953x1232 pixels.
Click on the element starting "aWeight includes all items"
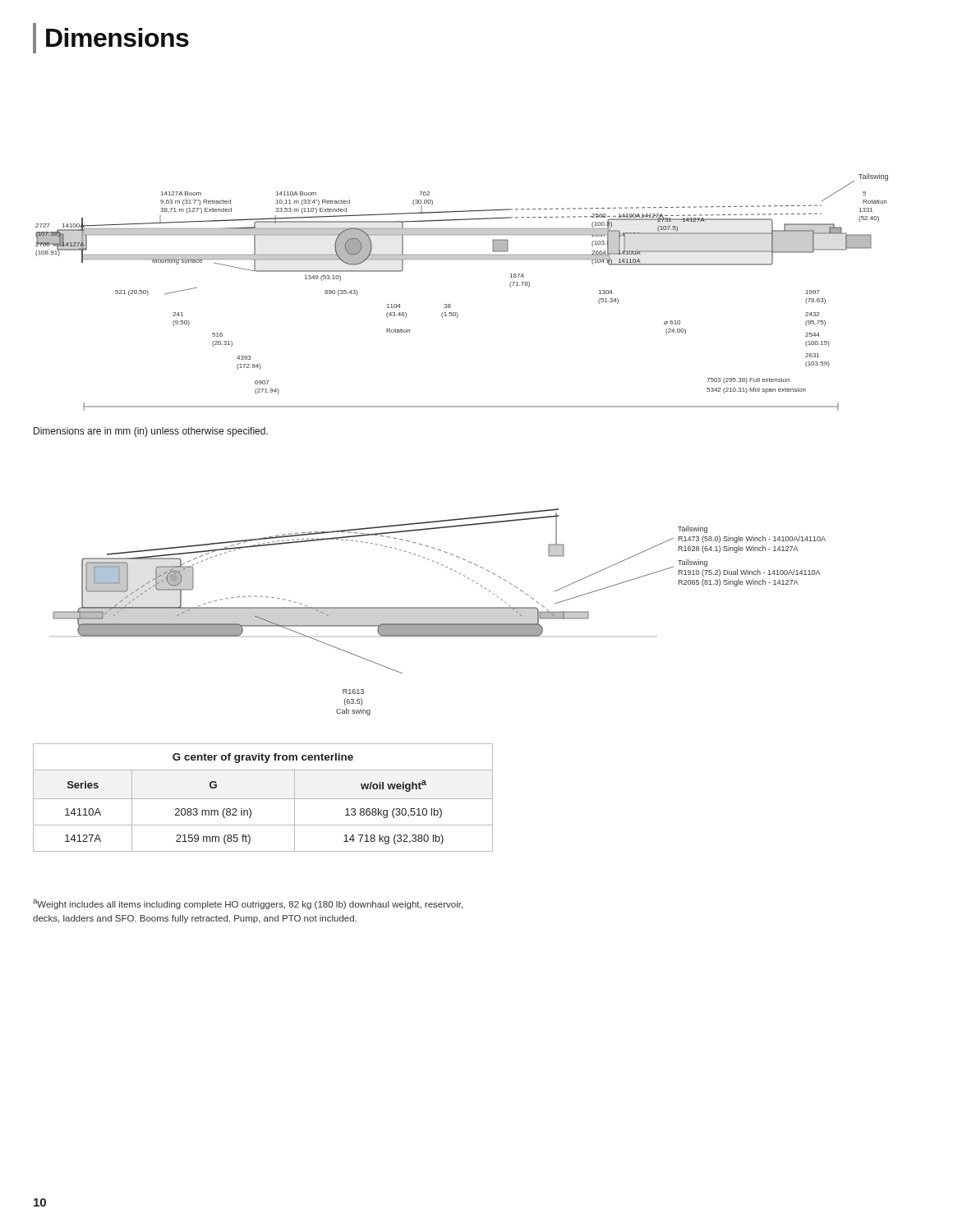coord(248,910)
